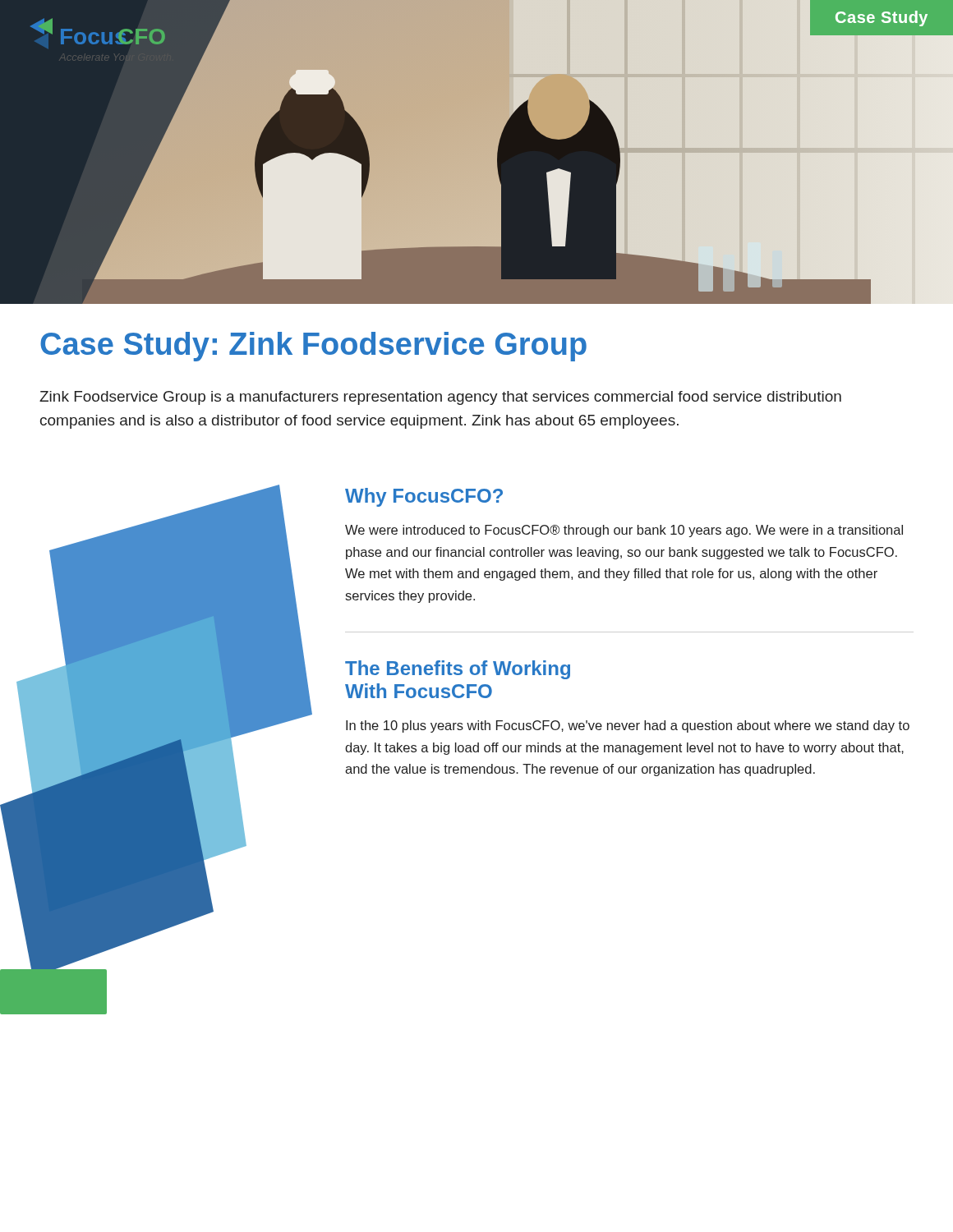The height and width of the screenshot is (1232, 953).
Task: Click on the photo
Action: tap(476, 152)
